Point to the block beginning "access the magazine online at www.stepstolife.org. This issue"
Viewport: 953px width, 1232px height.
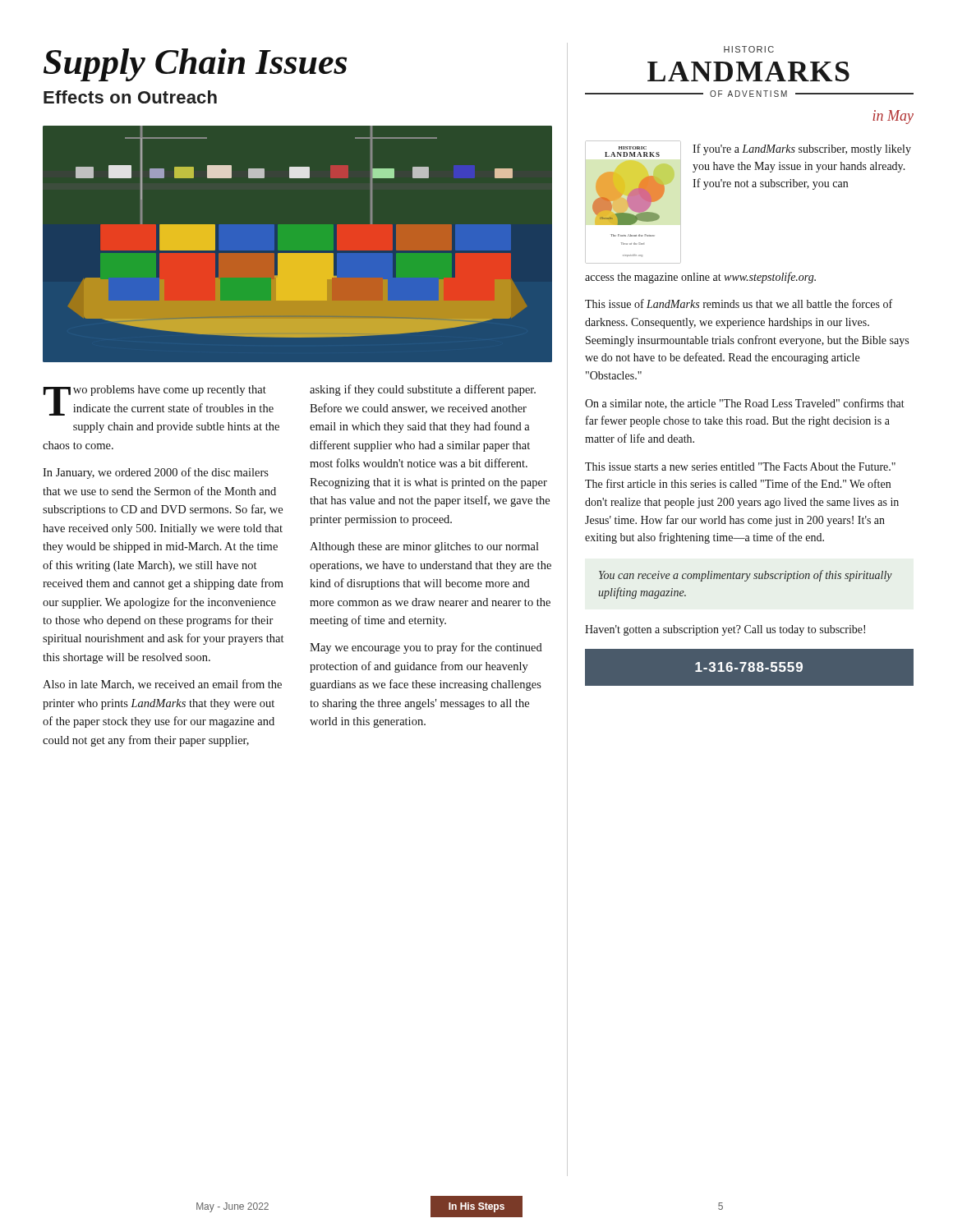pyautogui.click(x=749, y=408)
